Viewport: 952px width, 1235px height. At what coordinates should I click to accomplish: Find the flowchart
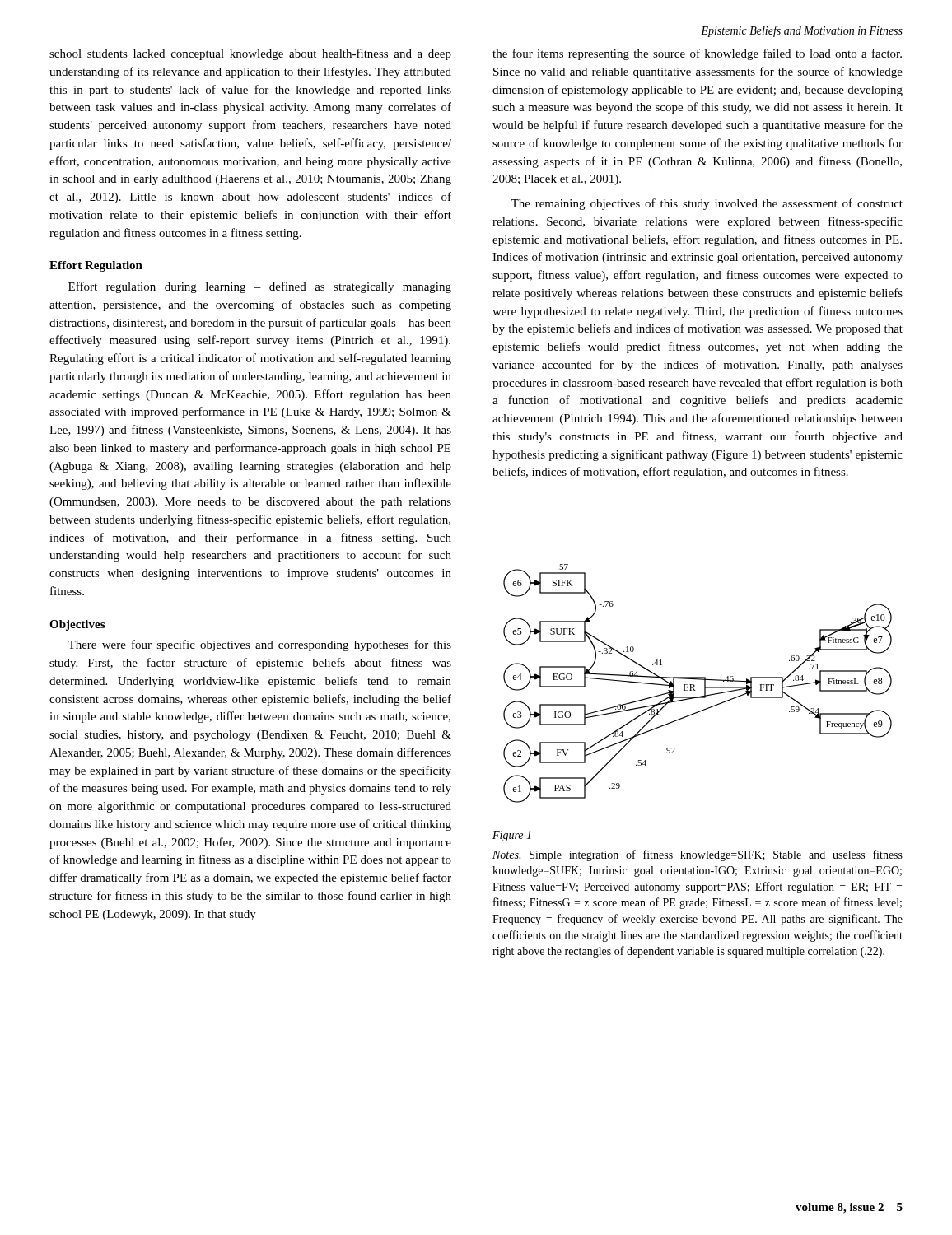[698, 686]
